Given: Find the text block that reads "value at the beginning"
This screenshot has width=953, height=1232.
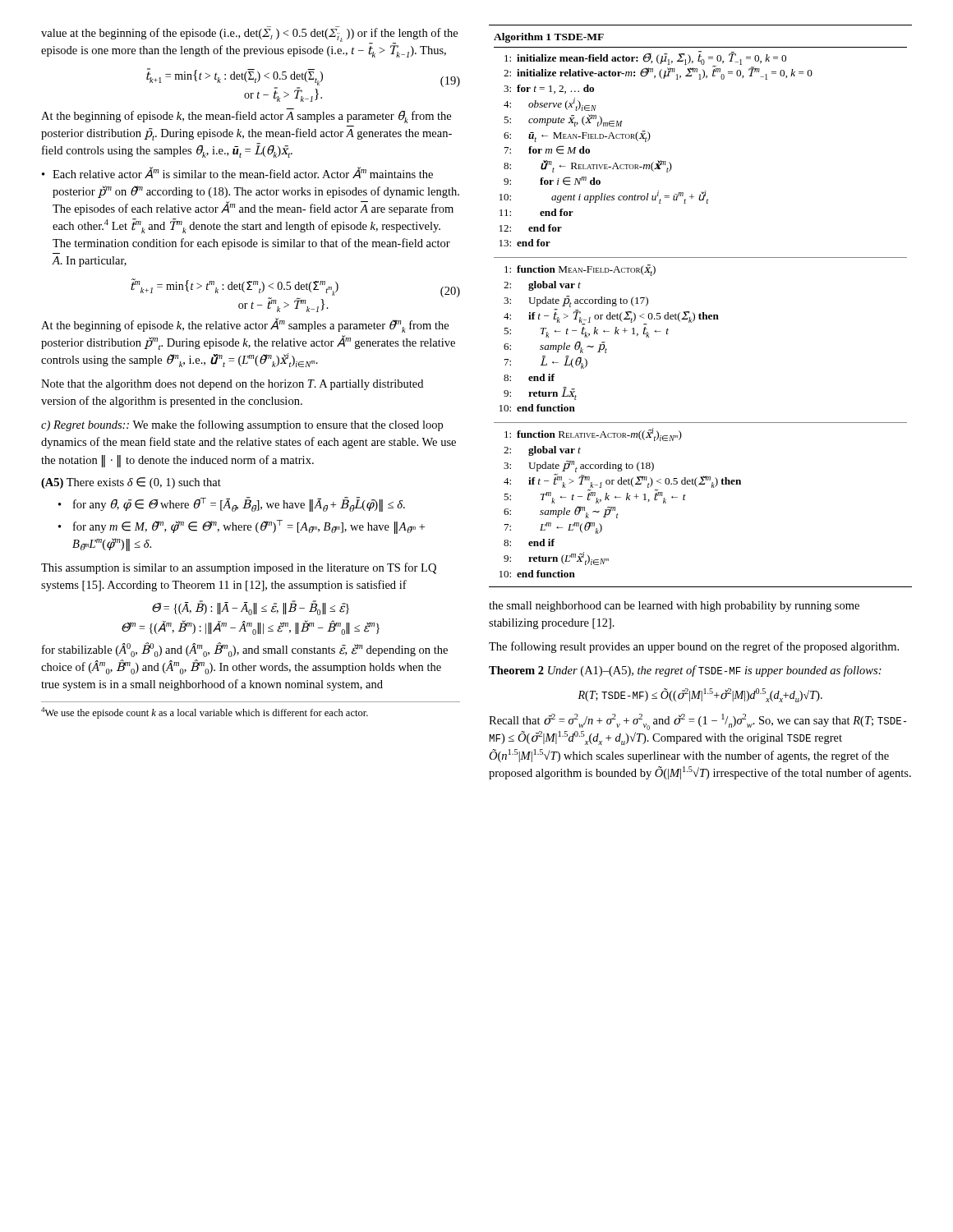Looking at the screenshot, I should click(250, 42).
